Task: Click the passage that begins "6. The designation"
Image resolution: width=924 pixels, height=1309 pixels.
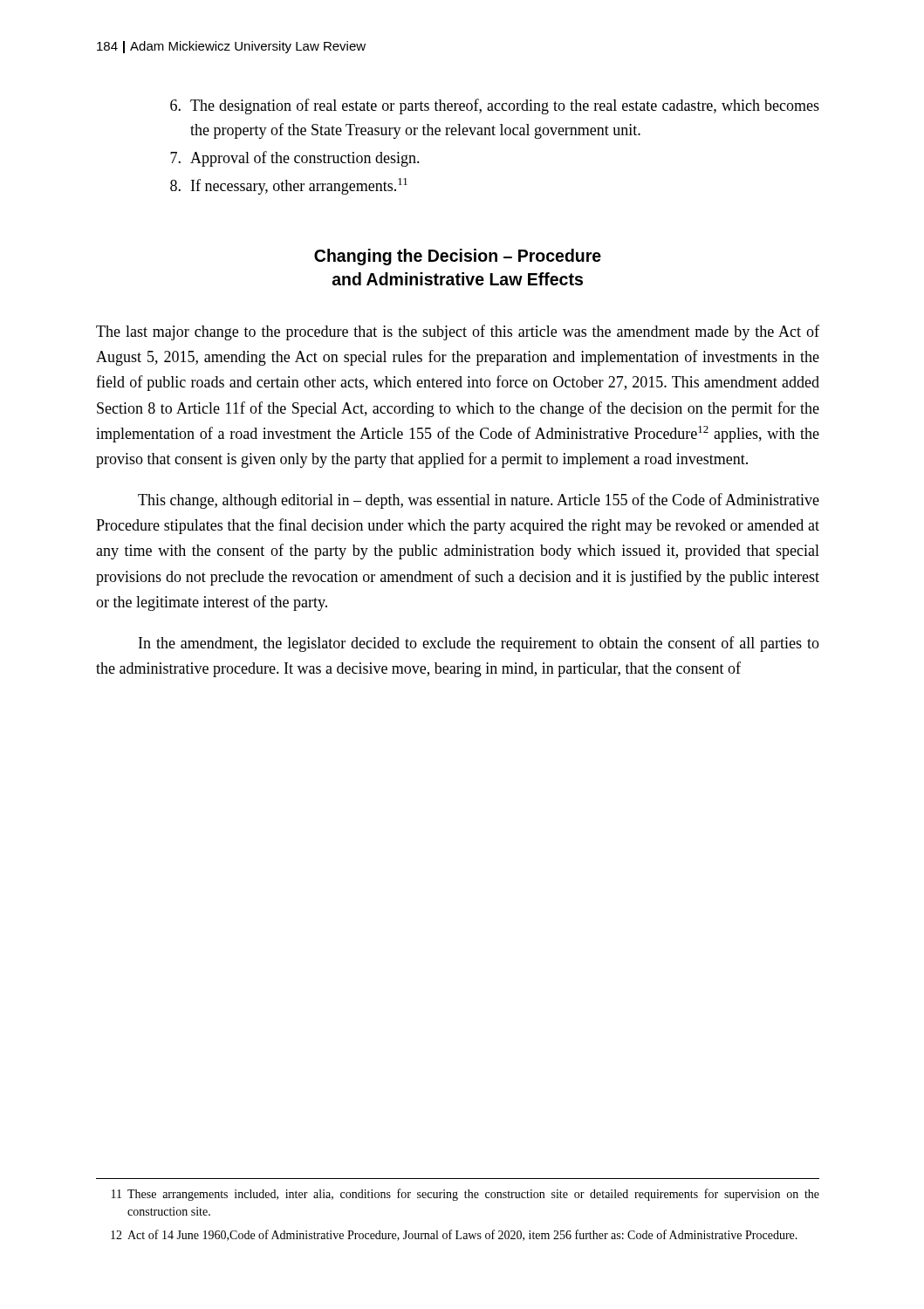Action: pyautogui.click(x=484, y=119)
